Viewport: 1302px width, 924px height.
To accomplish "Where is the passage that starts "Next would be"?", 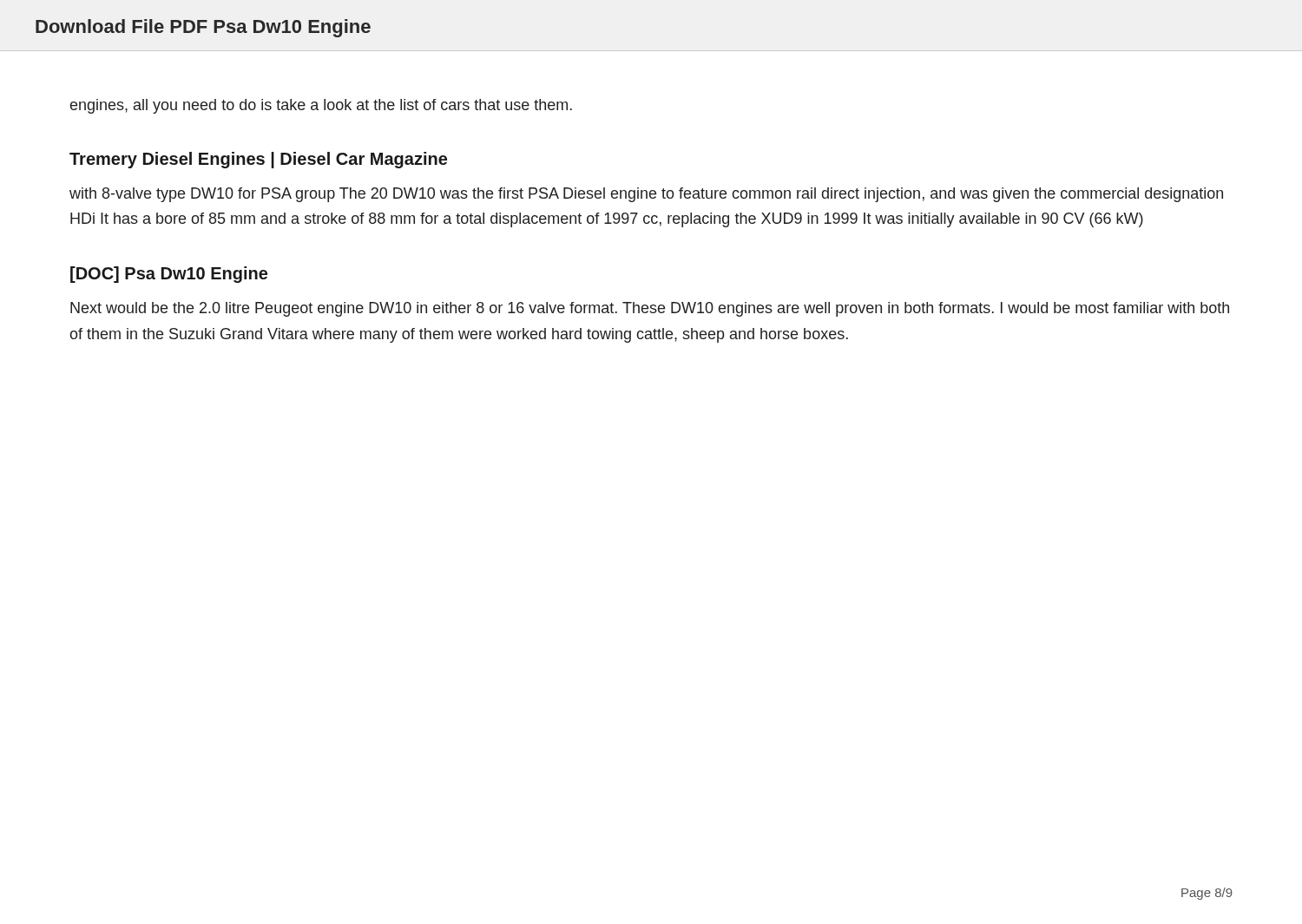I will click(650, 321).
